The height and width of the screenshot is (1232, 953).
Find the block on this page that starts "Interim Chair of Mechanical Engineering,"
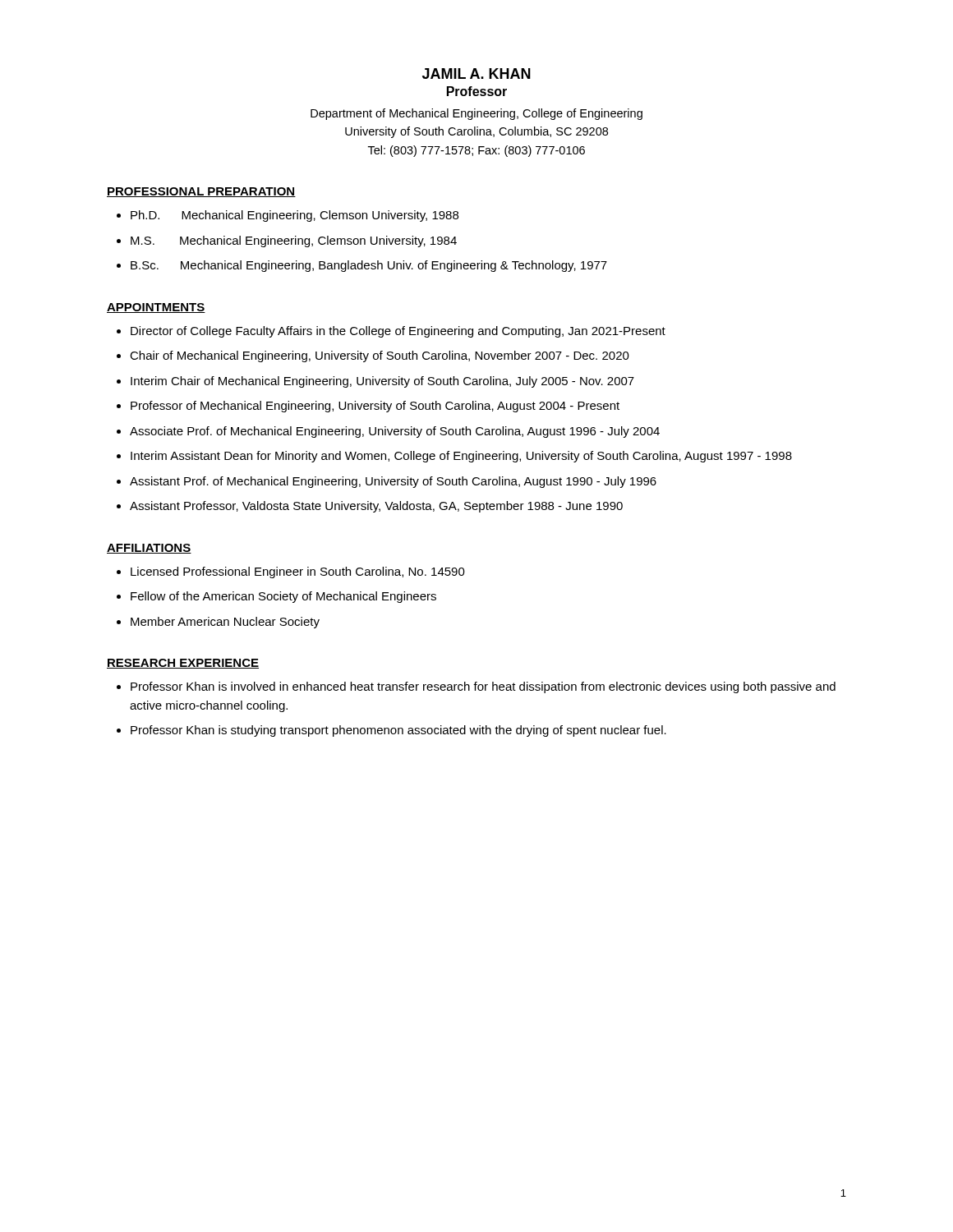click(382, 381)
